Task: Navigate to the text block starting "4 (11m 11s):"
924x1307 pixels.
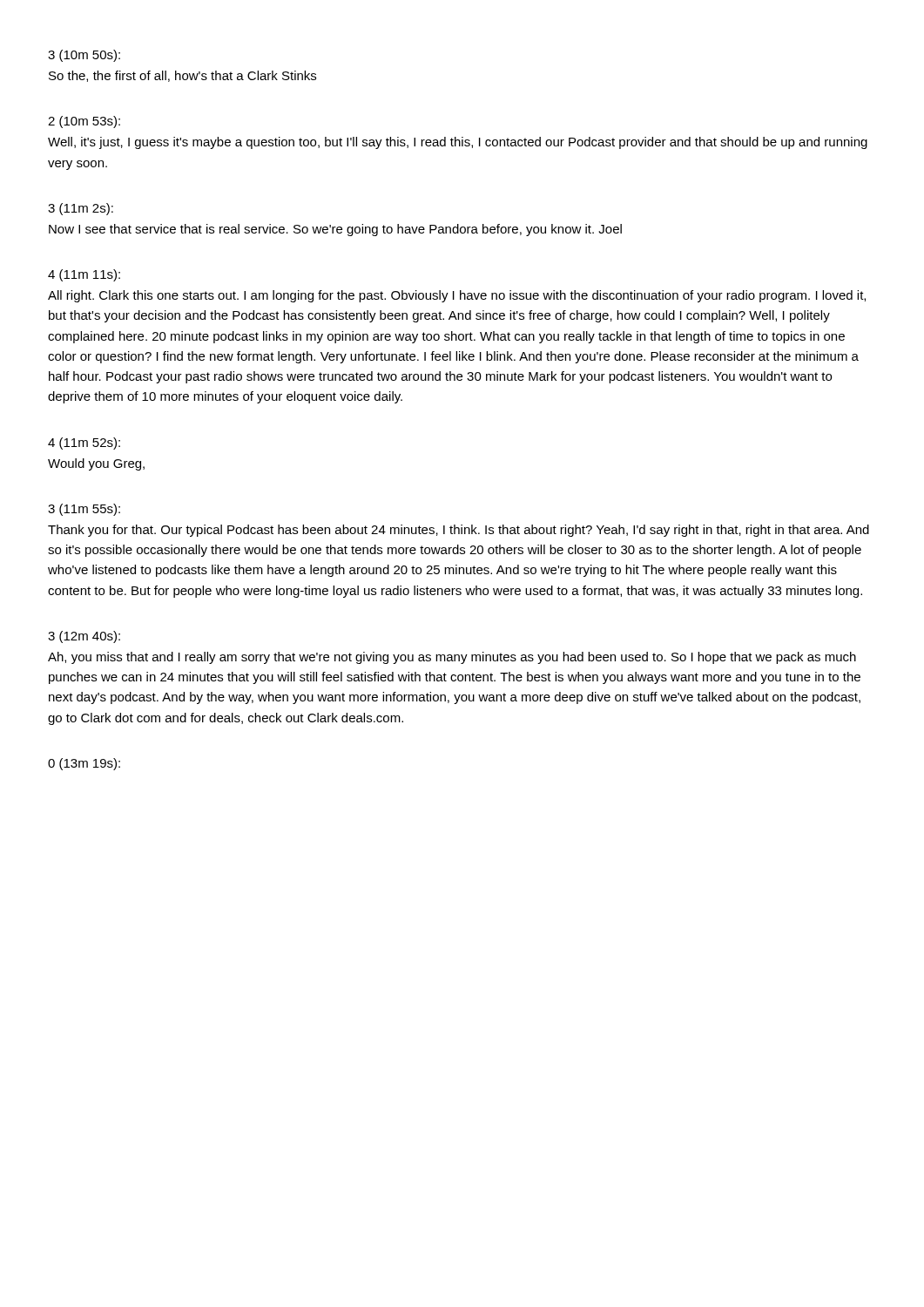Action: point(85,274)
